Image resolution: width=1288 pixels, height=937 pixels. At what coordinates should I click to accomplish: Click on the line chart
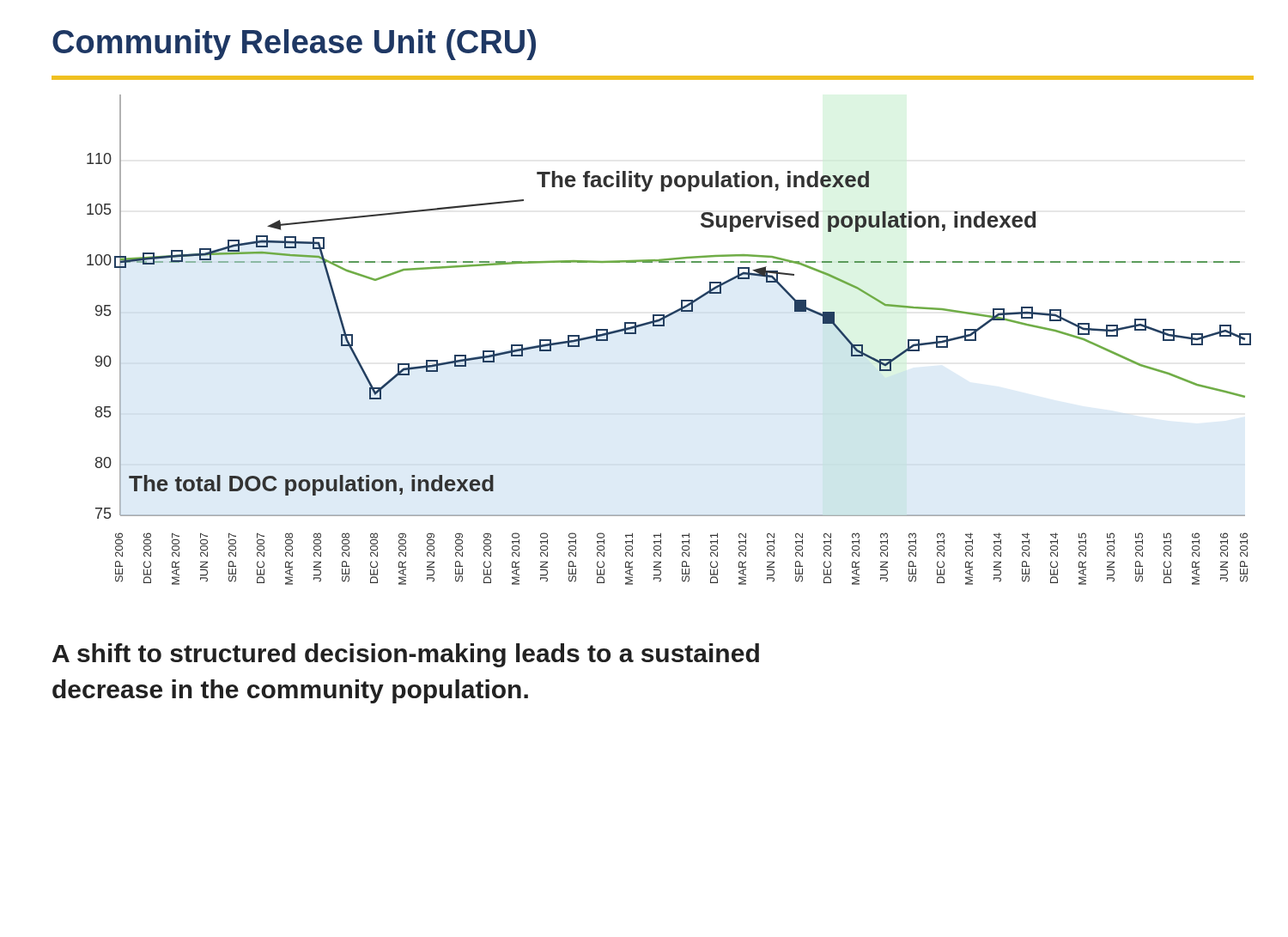point(655,339)
